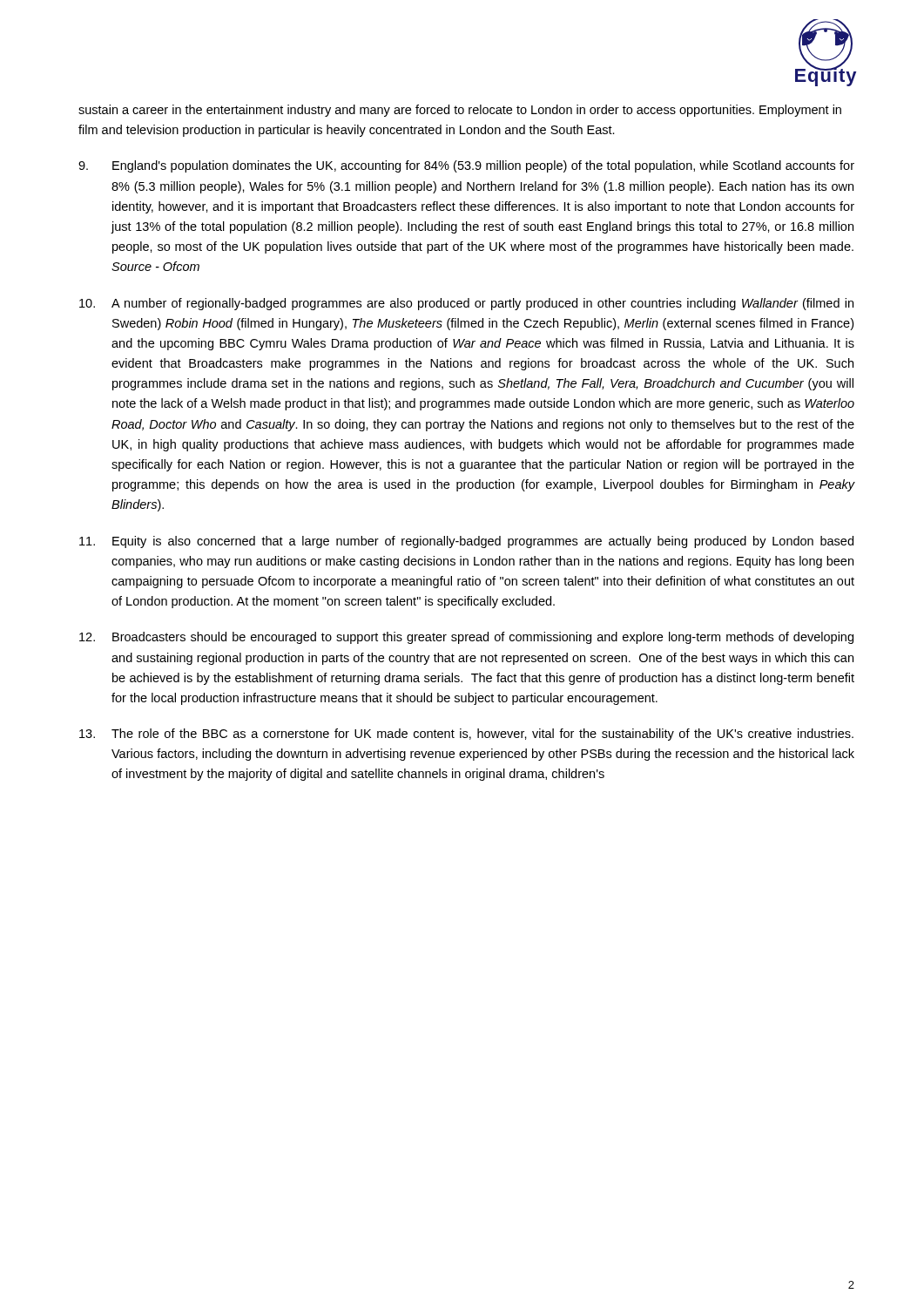
Task: Navigate to the text starting "13. The role"
Action: (466, 754)
